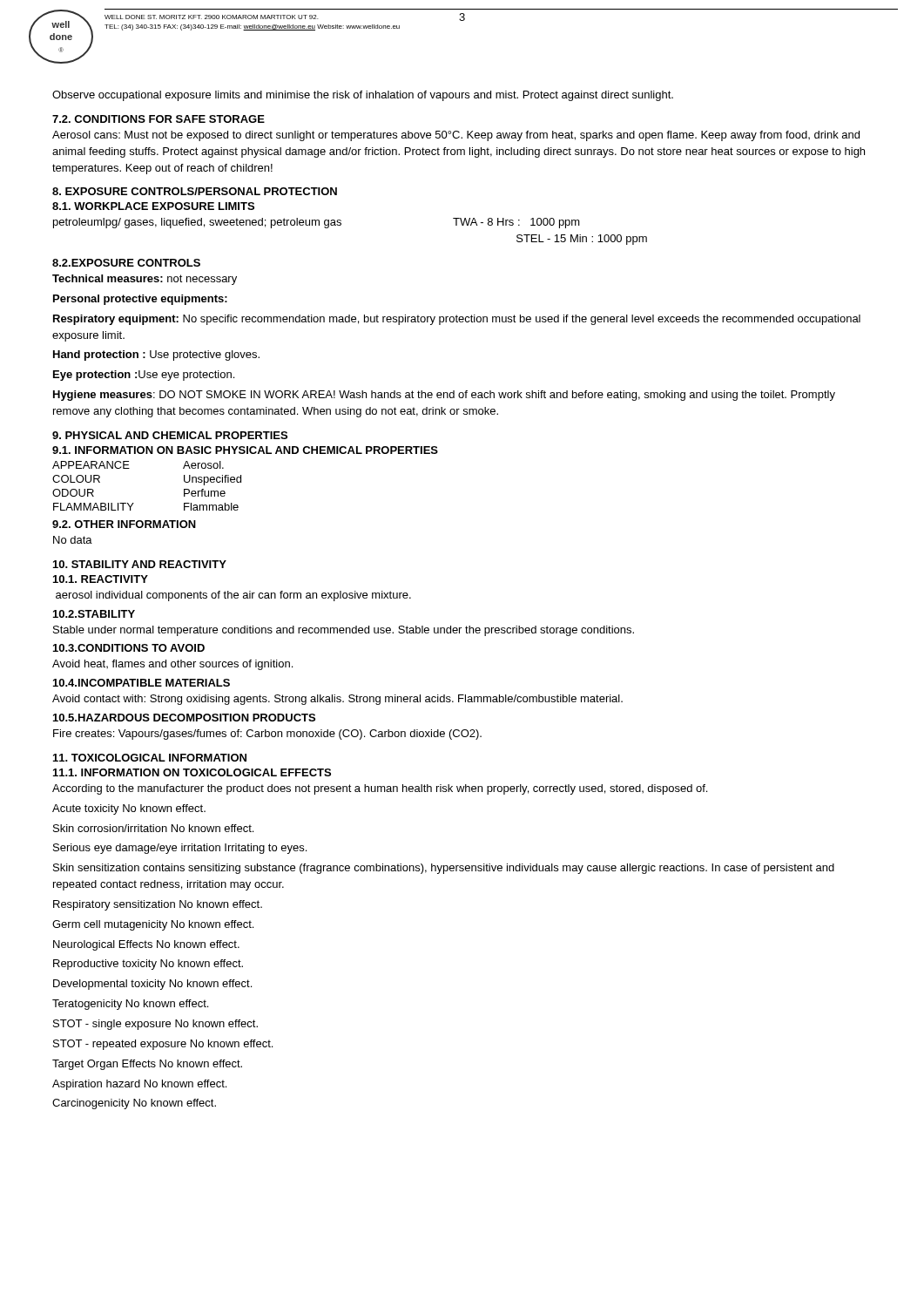Click on the section header that says "8. EXPOSURE CONTROLS/PERSONAL PROTECTION"
924x1307 pixels.
195,192
